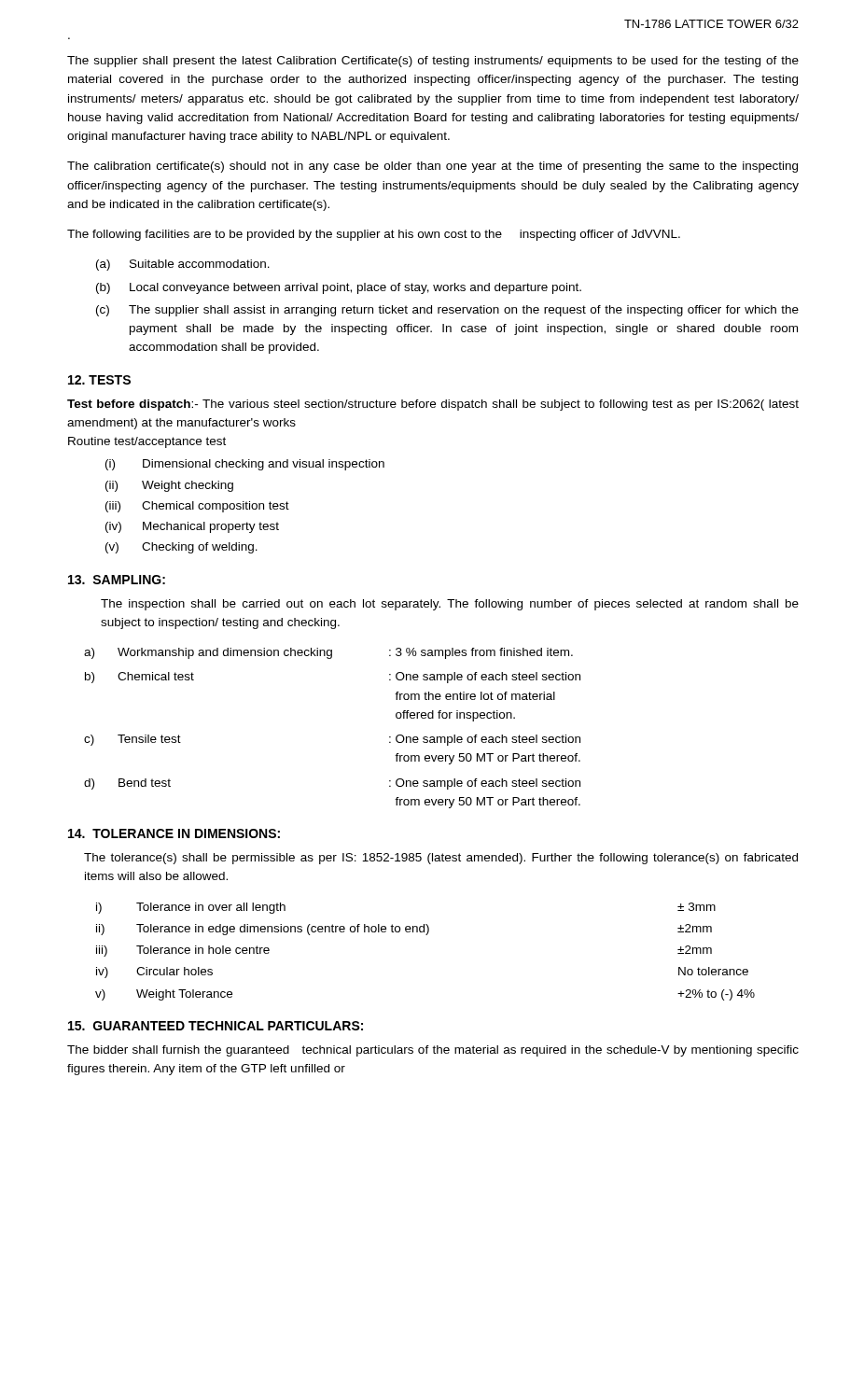Click on the text block that says "Test before dispatch:- The"
This screenshot has width=850, height=1400.
[433, 405]
